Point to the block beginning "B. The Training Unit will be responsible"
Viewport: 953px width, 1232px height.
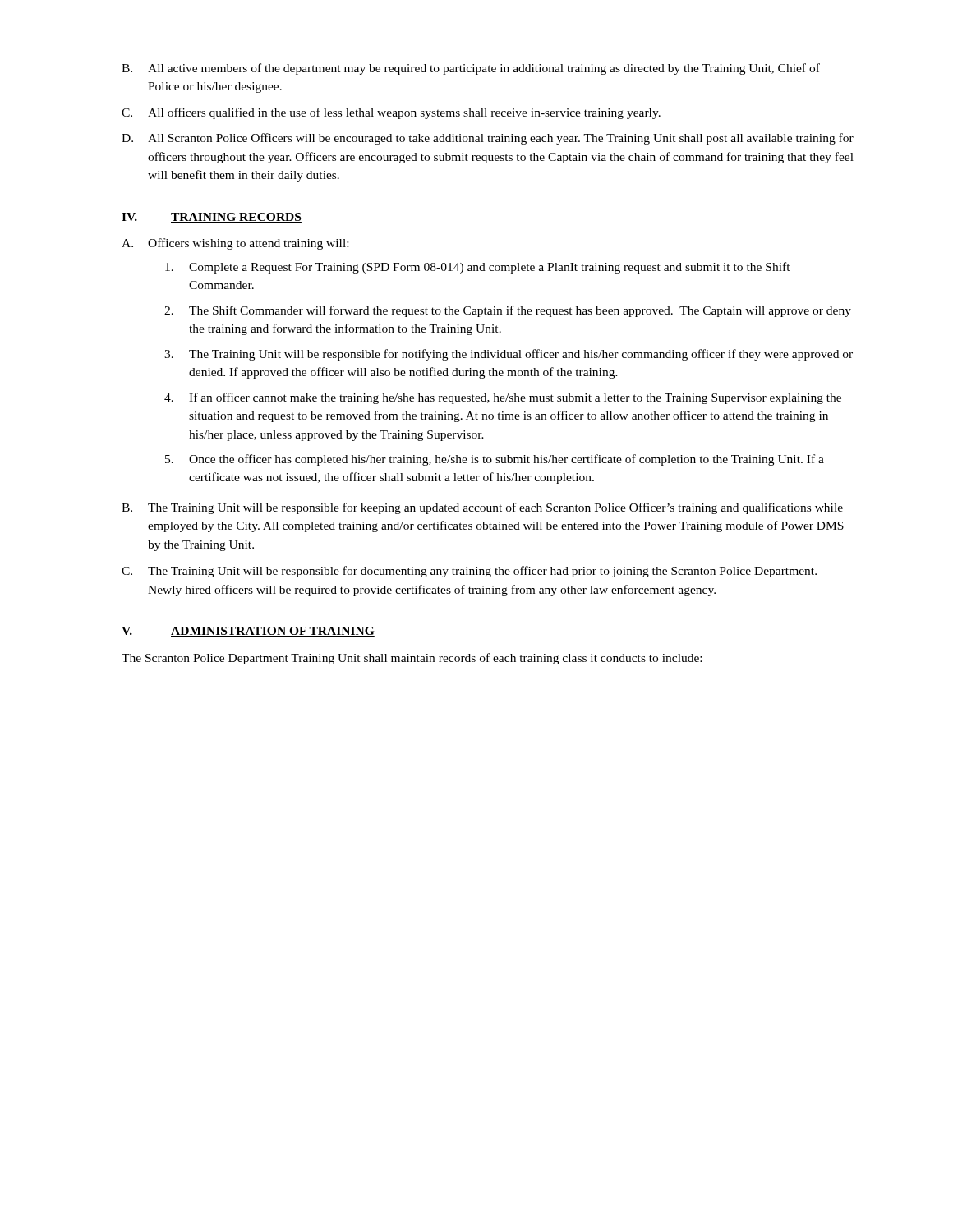pos(488,526)
